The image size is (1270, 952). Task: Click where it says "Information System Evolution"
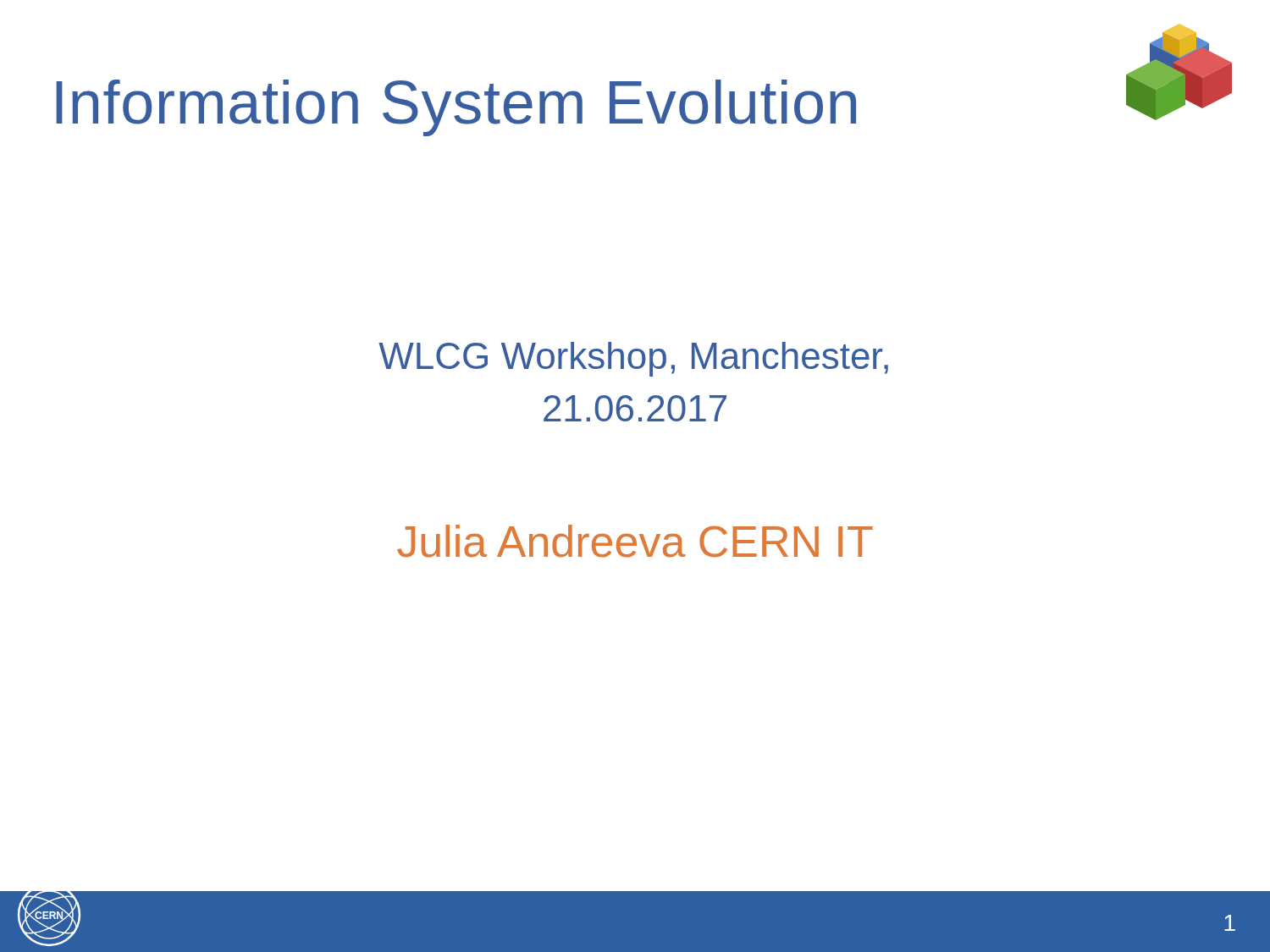click(x=456, y=102)
